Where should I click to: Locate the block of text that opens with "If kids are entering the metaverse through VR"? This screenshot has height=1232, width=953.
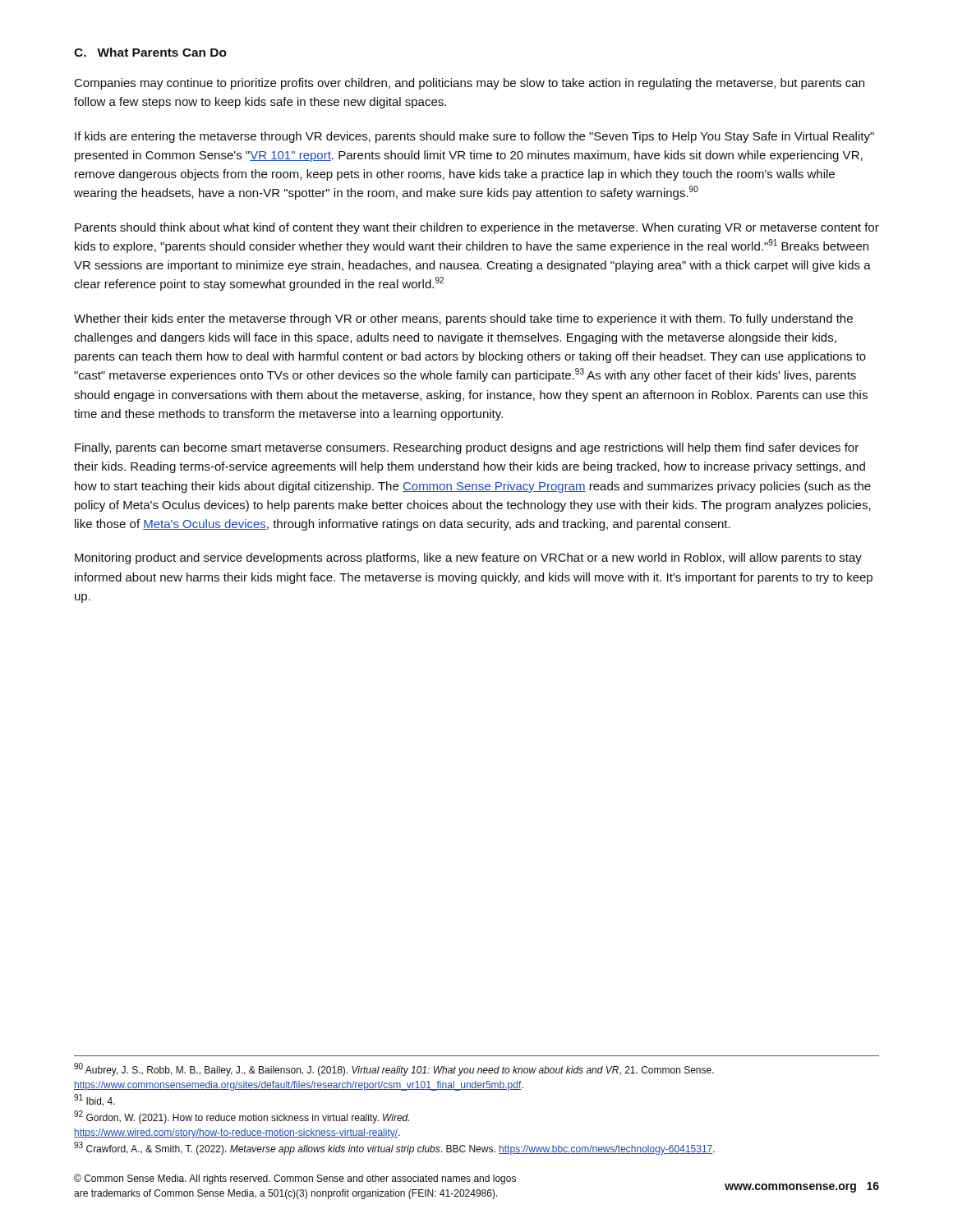(474, 164)
